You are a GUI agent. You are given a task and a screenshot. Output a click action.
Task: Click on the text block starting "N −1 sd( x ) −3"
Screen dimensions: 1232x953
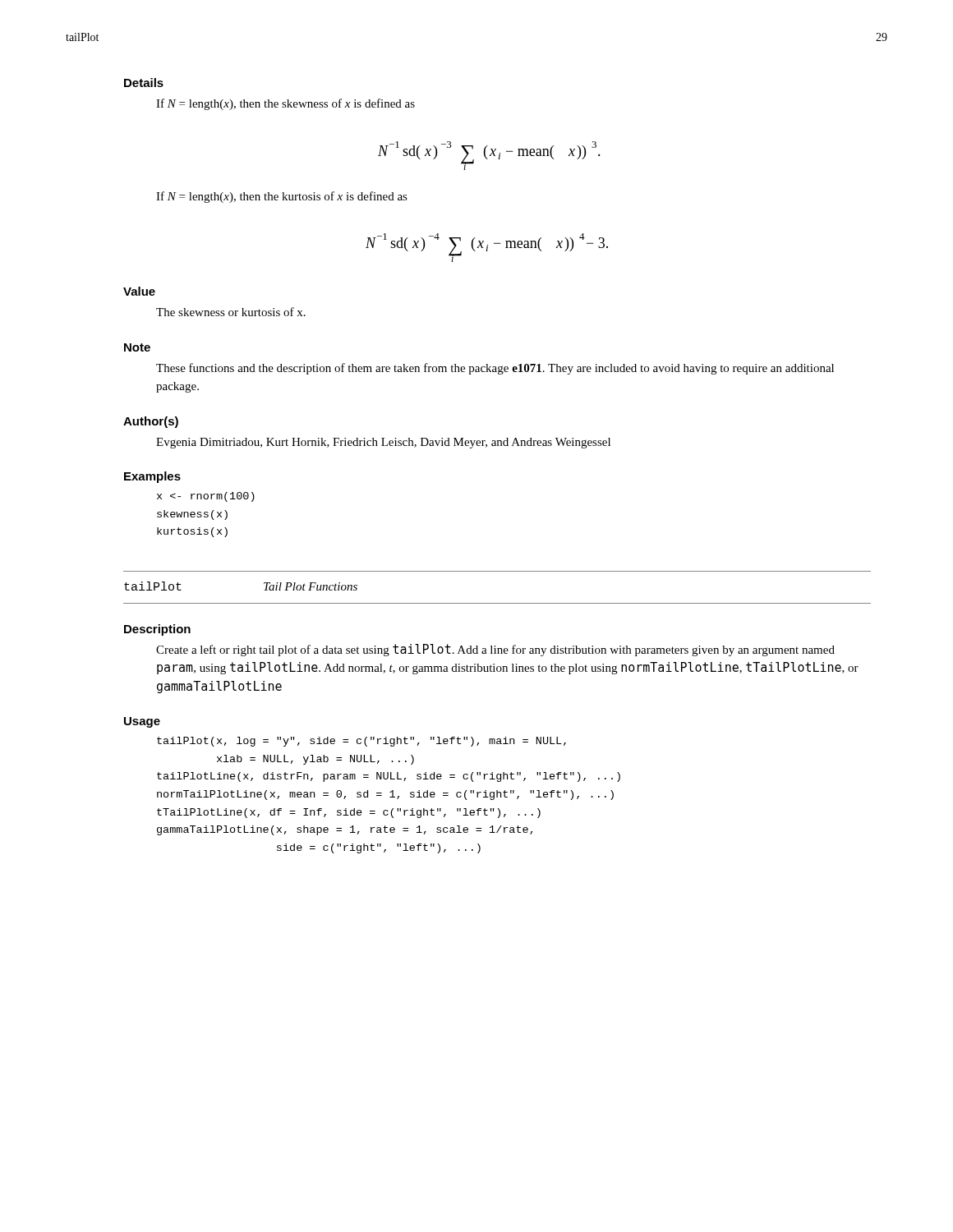497,150
